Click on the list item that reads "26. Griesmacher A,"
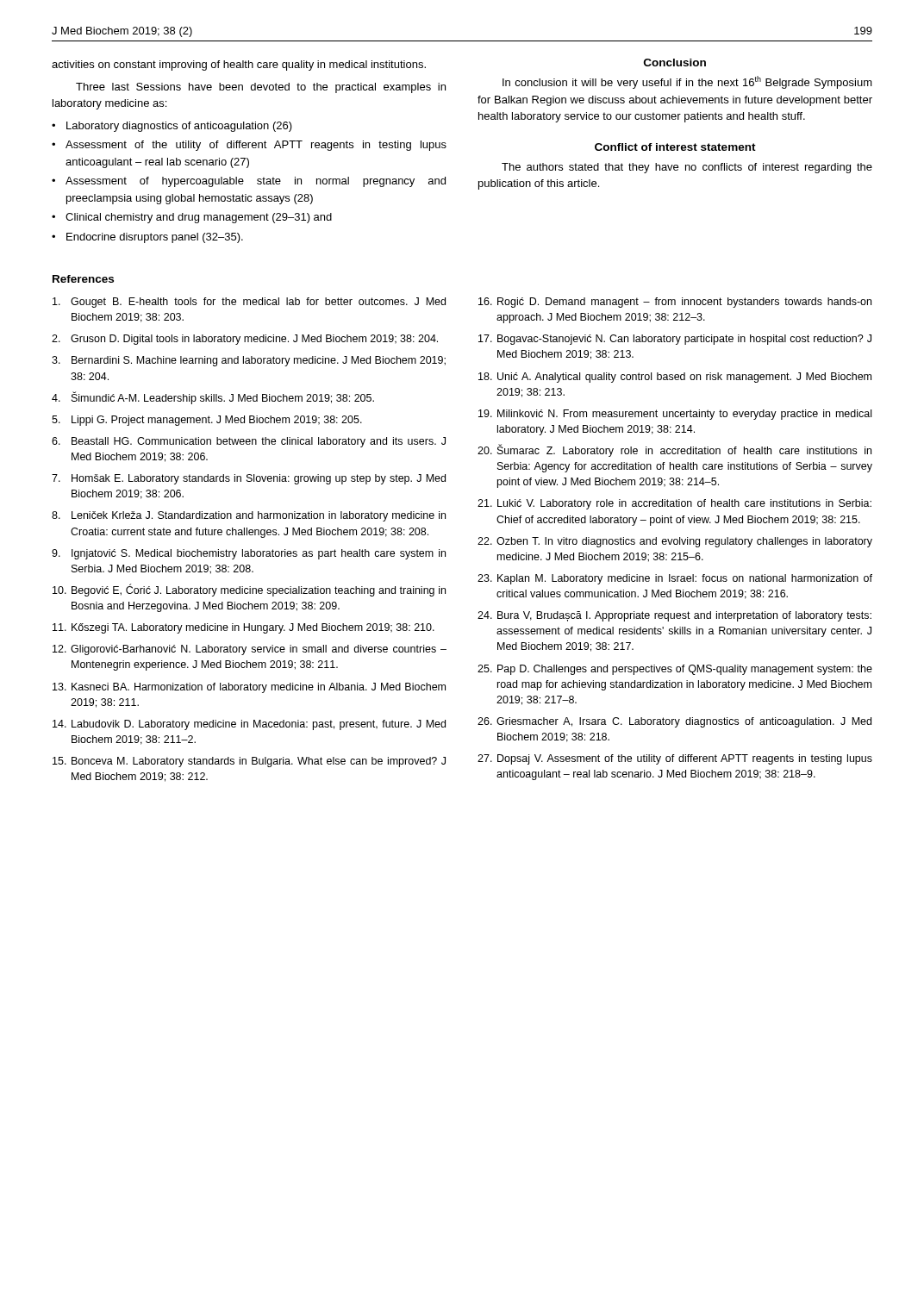Image resolution: width=924 pixels, height=1293 pixels. coord(675,728)
